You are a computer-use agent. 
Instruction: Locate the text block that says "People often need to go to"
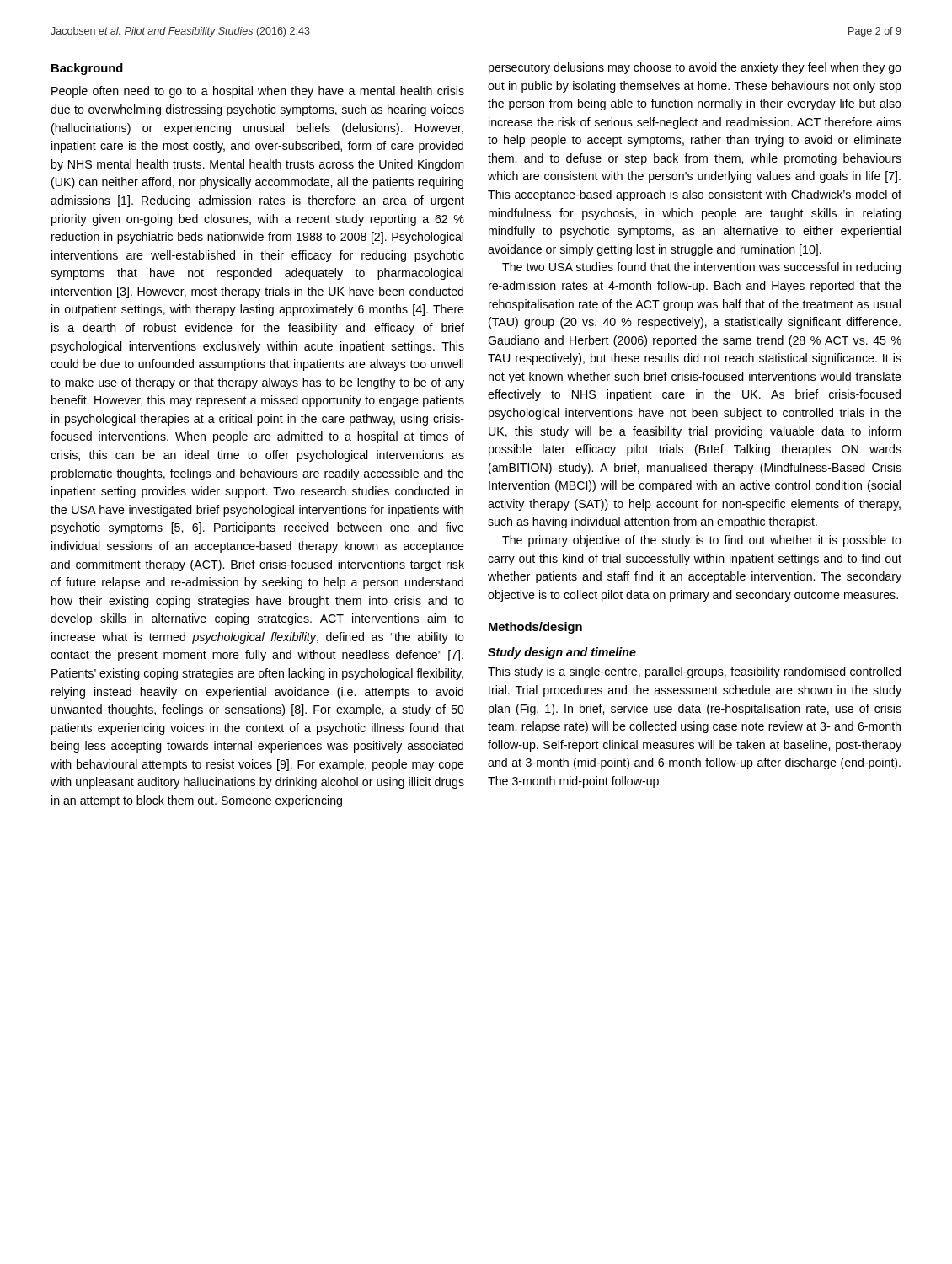(257, 447)
